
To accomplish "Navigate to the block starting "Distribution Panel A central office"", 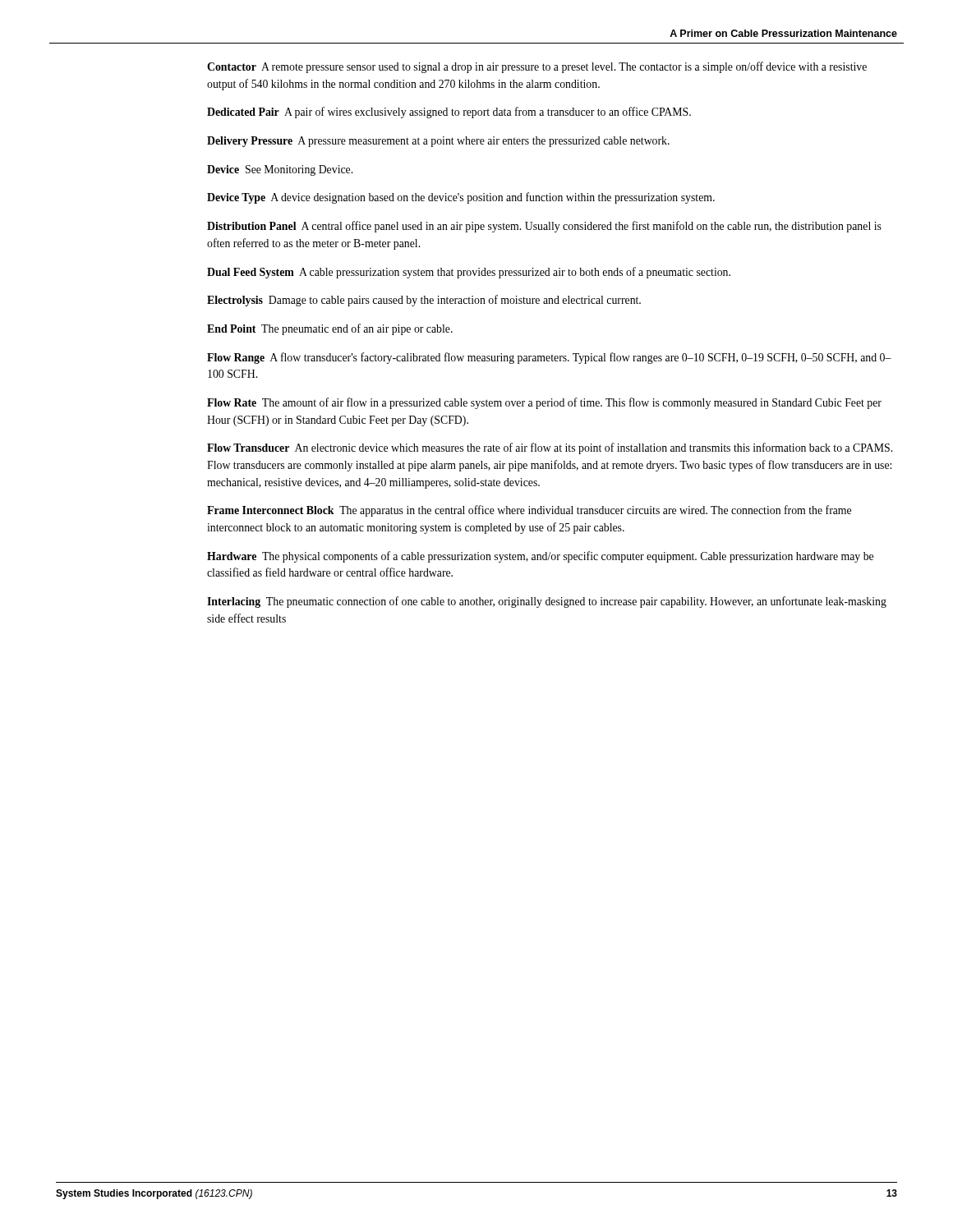I will click(x=544, y=235).
